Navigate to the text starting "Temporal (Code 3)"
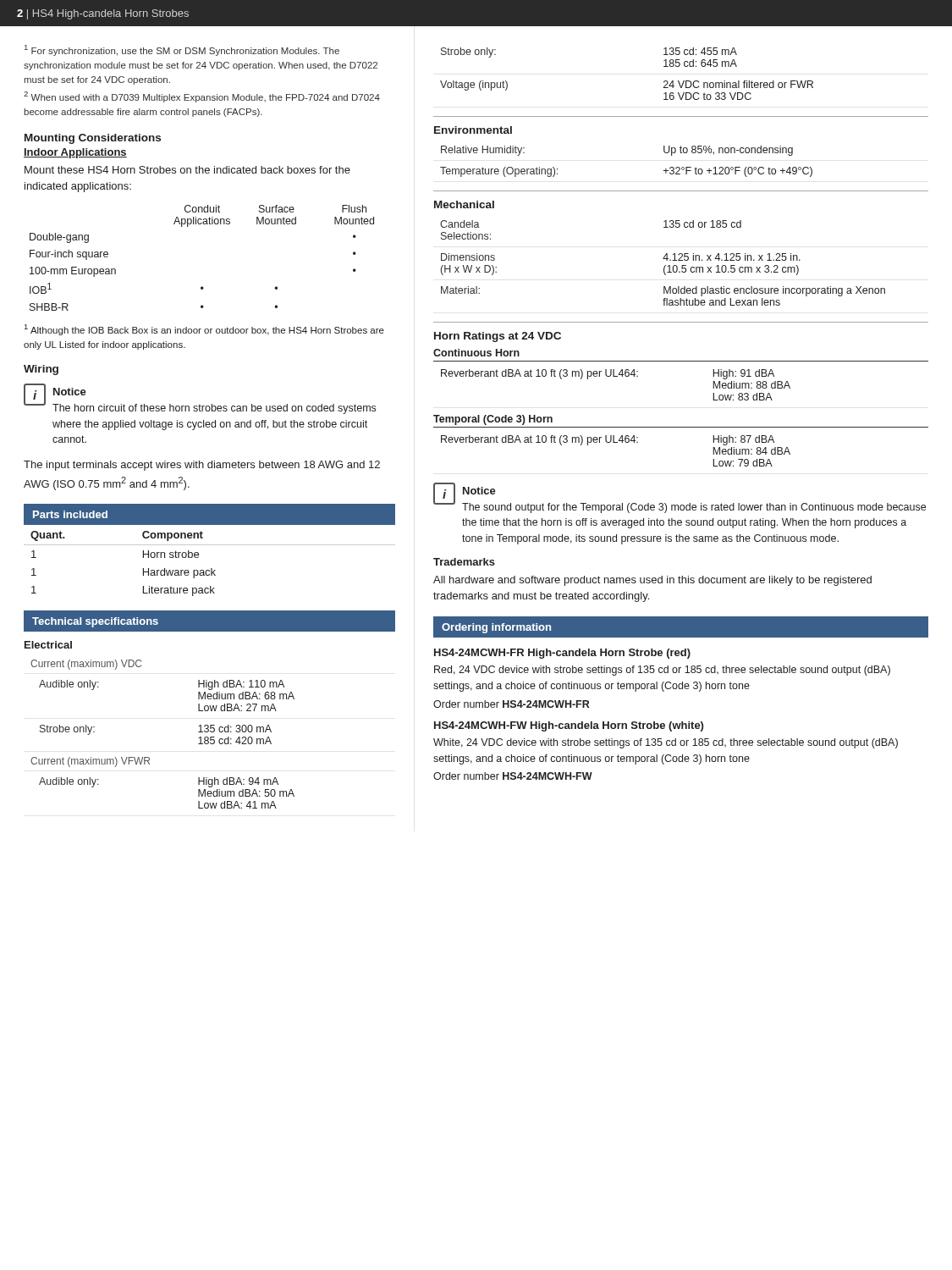The height and width of the screenshot is (1270, 952). tap(493, 419)
